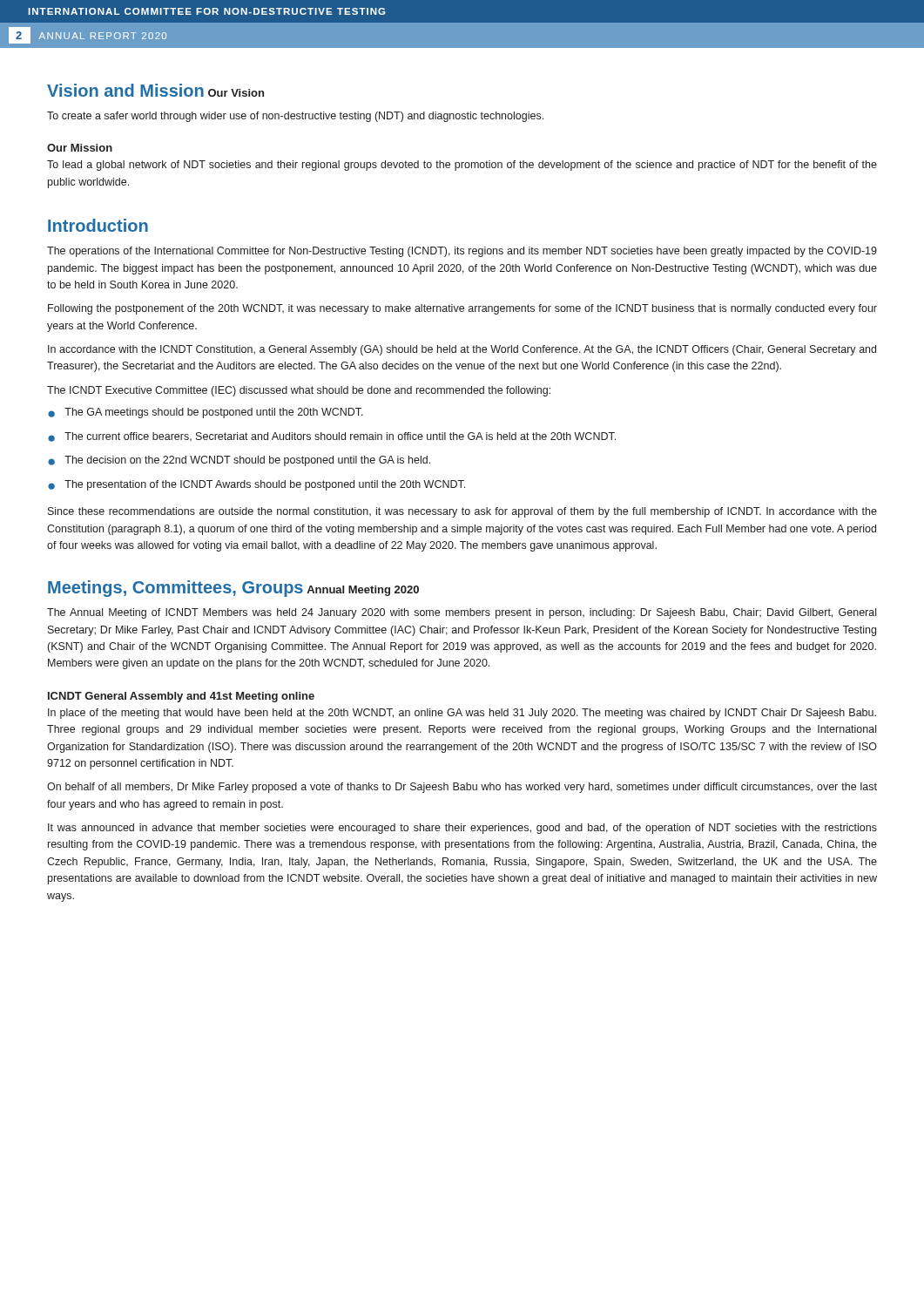Point to the text block starting "To lead a global network"
The image size is (924, 1307).
click(x=462, y=173)
